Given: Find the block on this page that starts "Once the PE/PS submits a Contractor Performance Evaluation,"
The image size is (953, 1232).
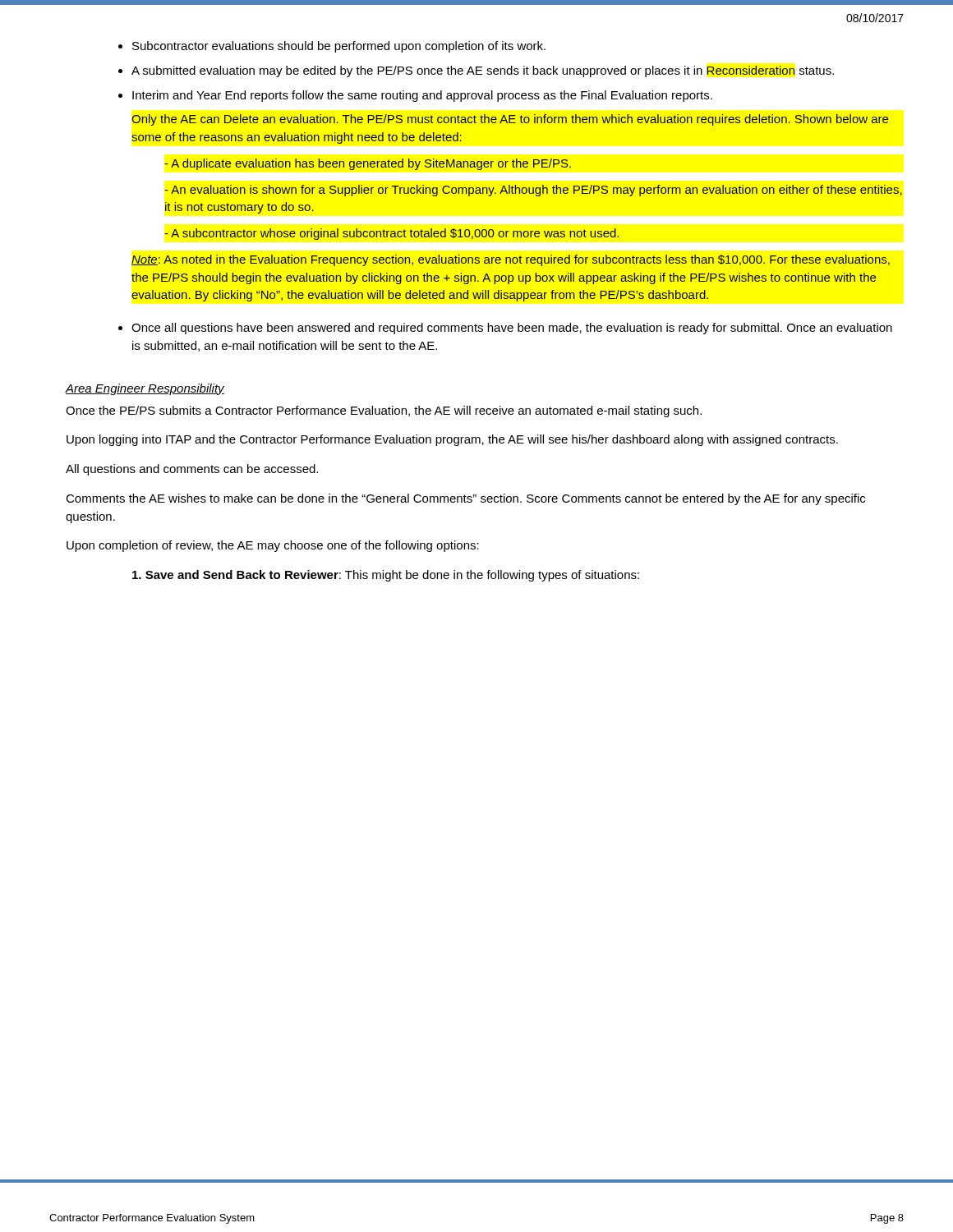Looking at the screenshot, I should pos(384,410).
